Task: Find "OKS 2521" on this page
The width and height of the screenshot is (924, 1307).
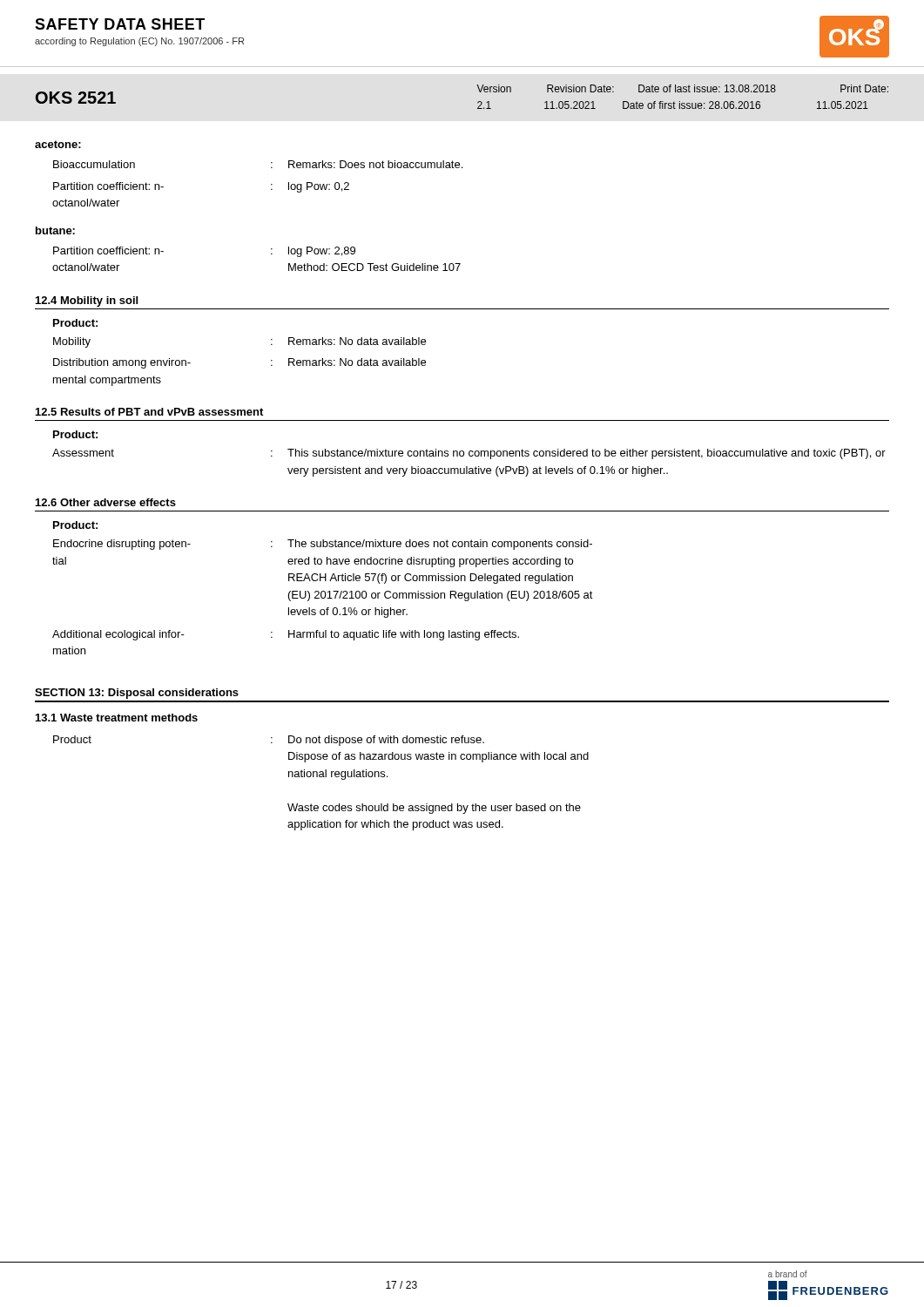Action: point(75,97)
